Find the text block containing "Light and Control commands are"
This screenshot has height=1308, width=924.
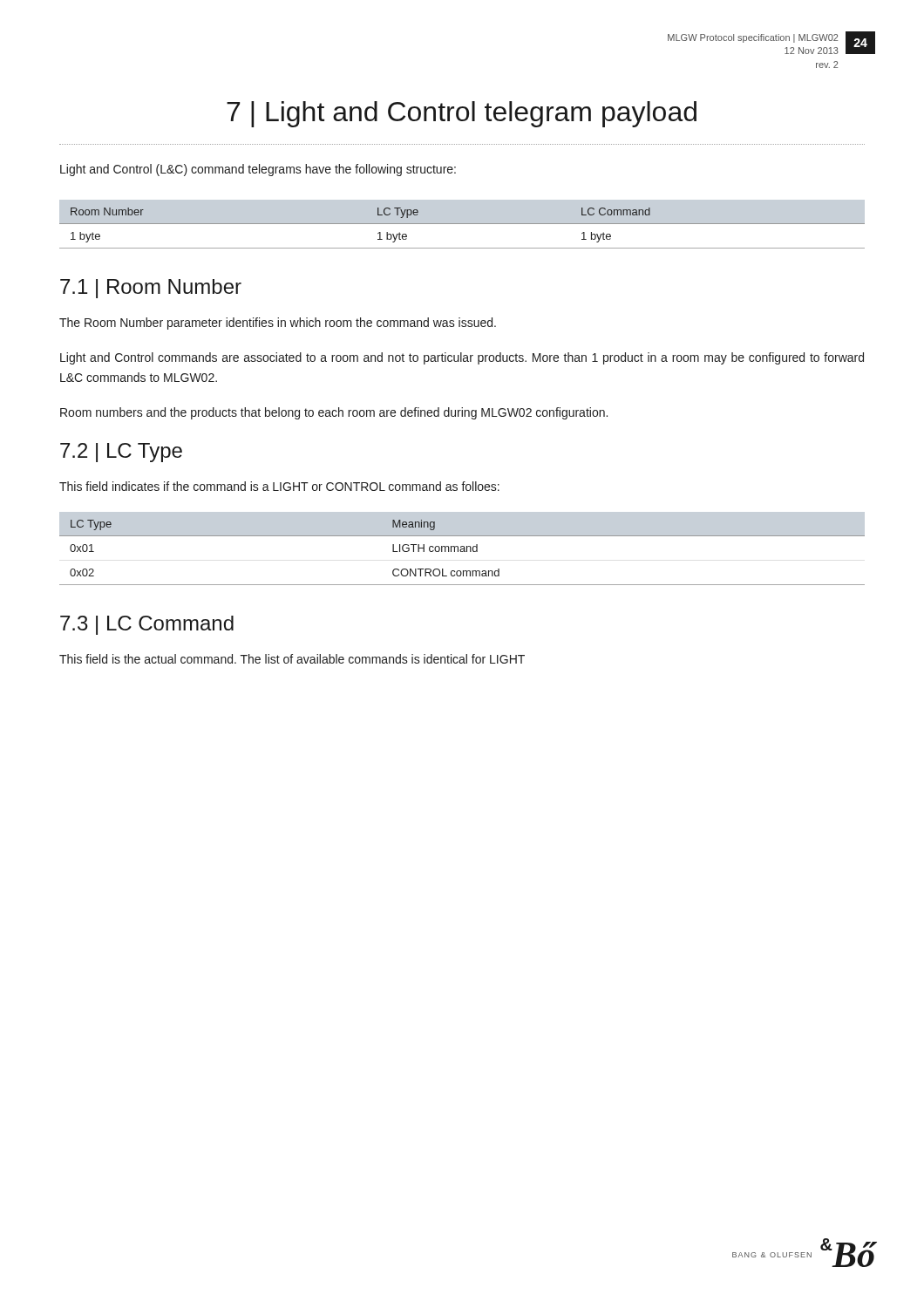click(x=462, y=368)
